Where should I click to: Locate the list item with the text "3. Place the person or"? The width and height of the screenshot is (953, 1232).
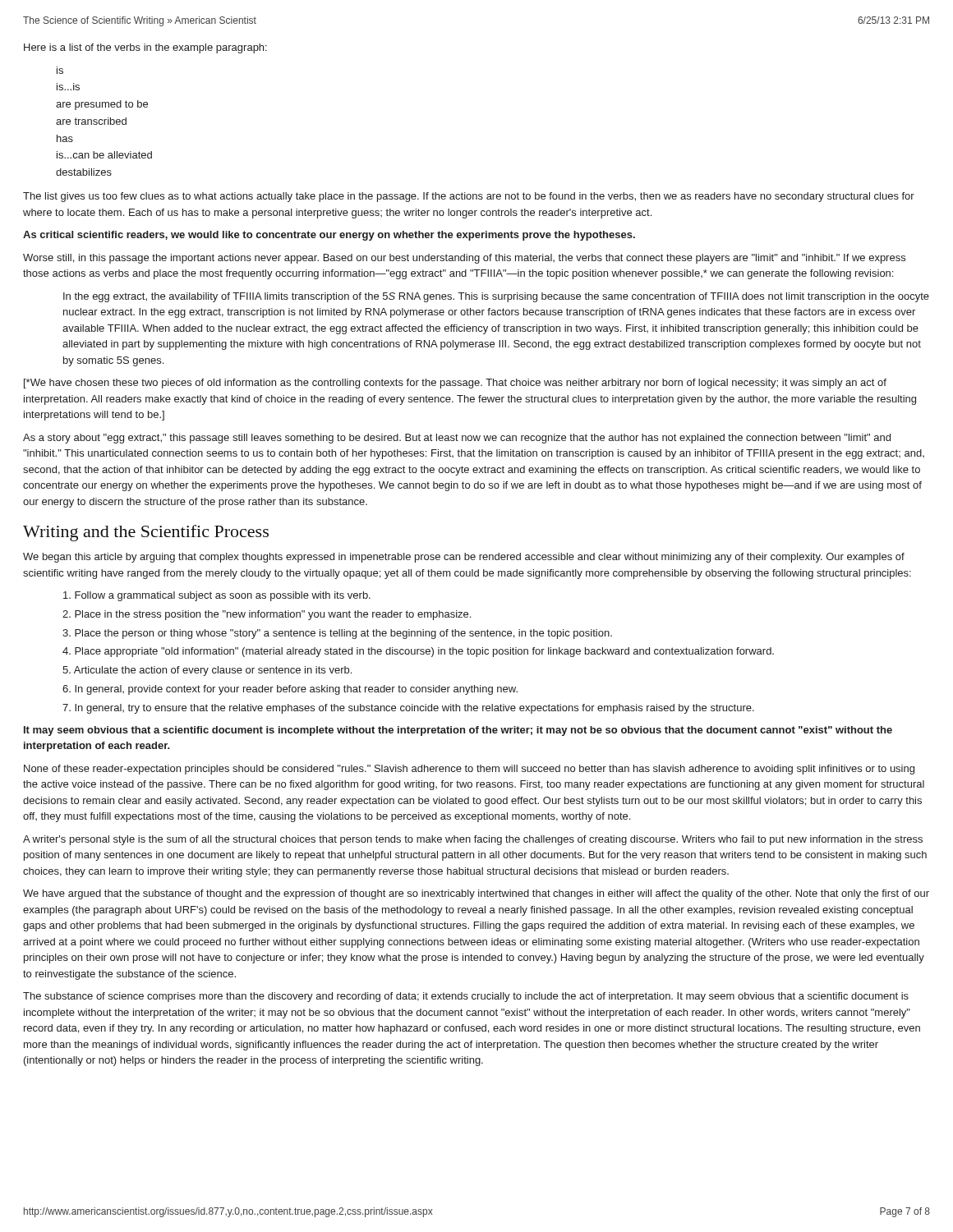[338, 633]
